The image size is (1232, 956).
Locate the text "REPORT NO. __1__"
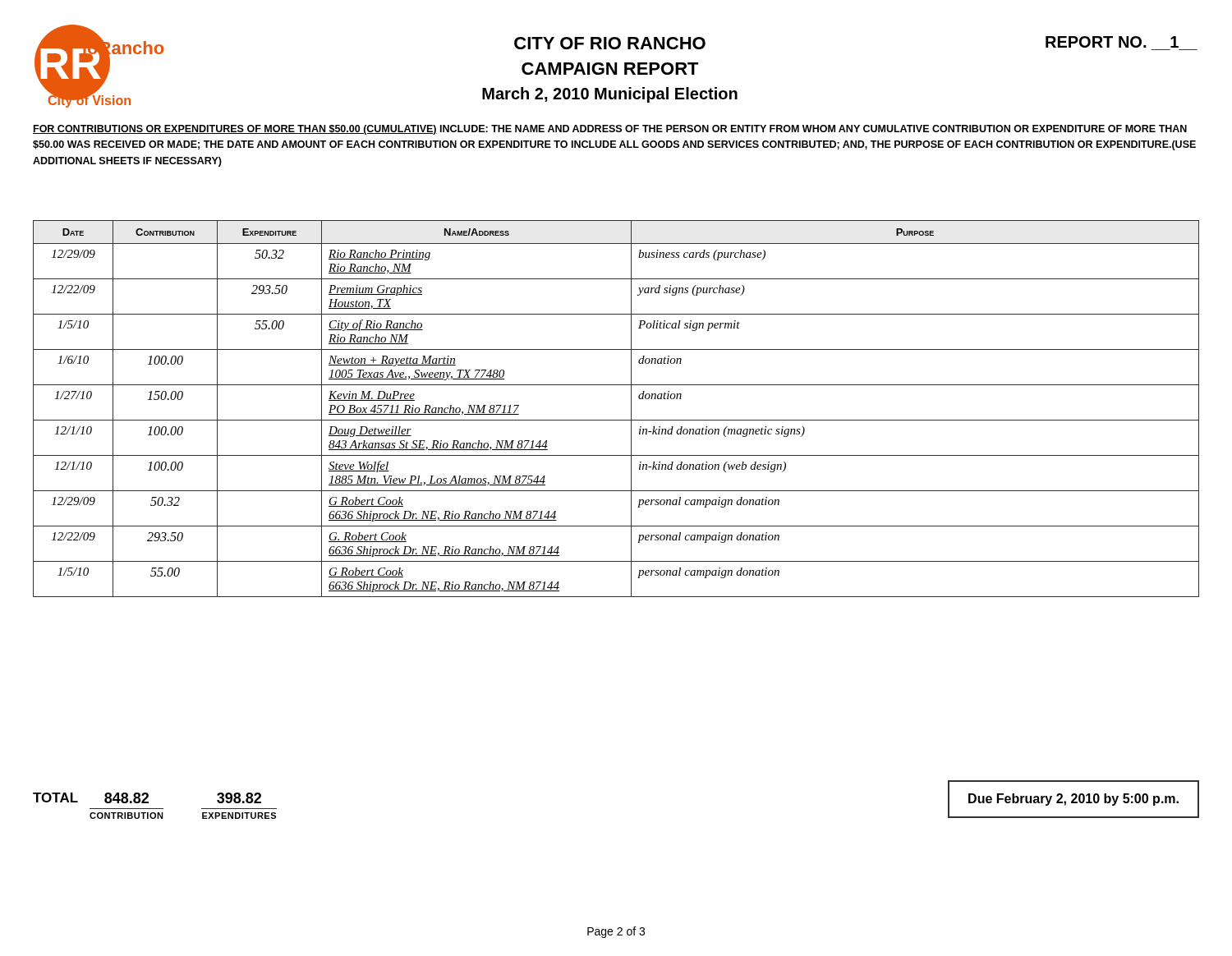point(1121,42)
